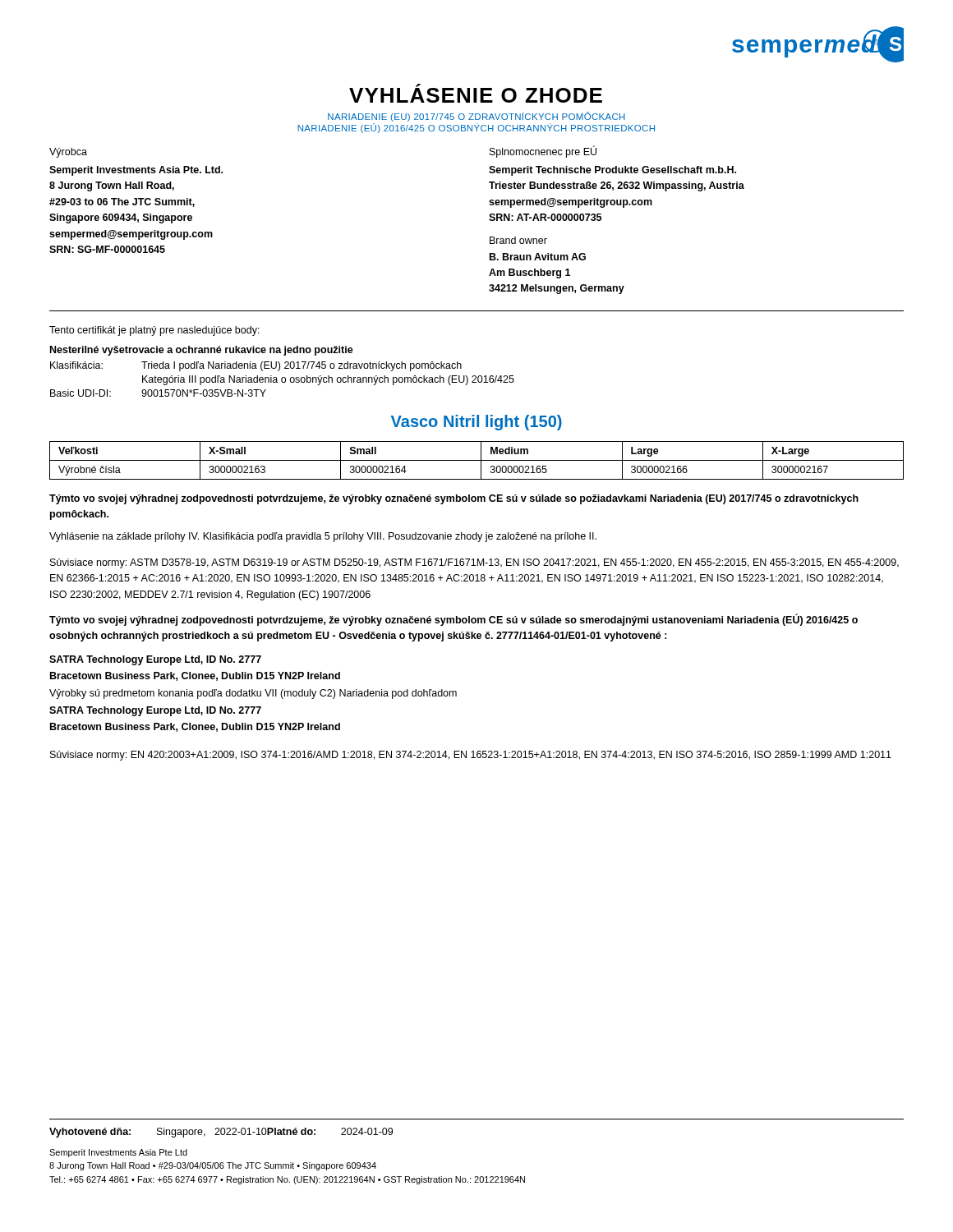Find the block on this page that starts "Semperit Investments Asia Pte. Ltd. 8 Jurong Town"
The width and height of the screenshot is (953, 1232).
(x=136, y=210)
